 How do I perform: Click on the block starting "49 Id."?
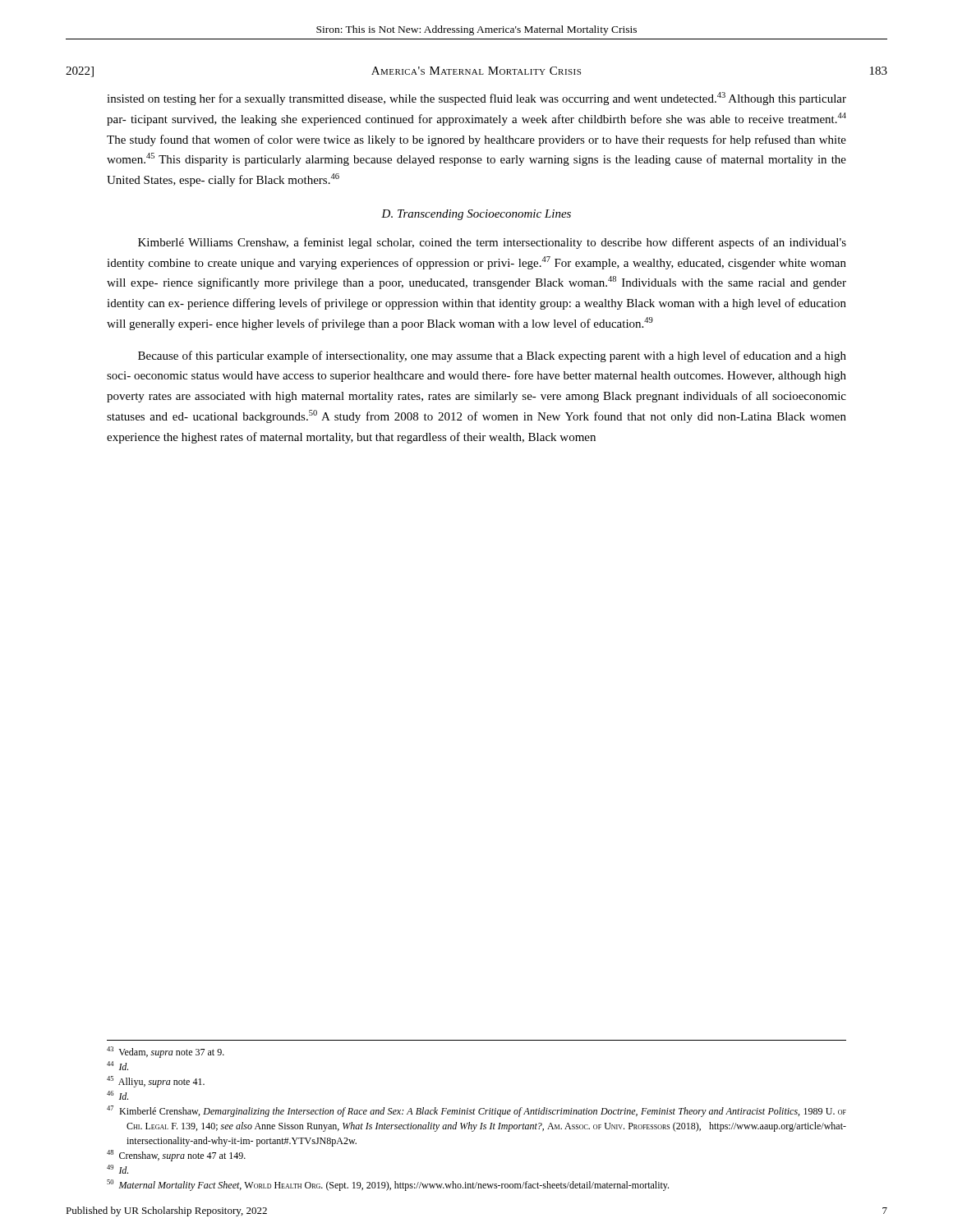click(118, 1170)
